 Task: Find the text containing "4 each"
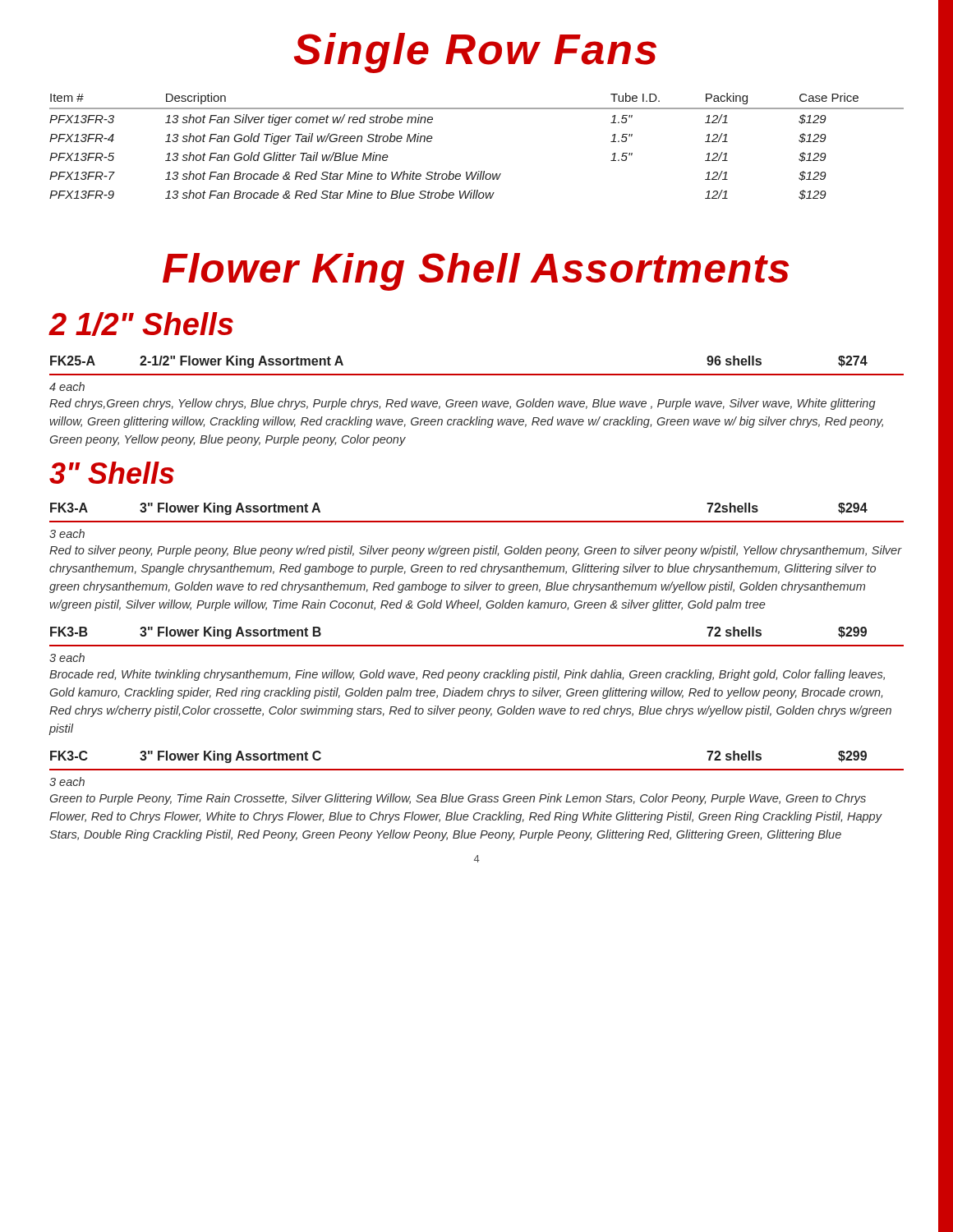point(67,387)
